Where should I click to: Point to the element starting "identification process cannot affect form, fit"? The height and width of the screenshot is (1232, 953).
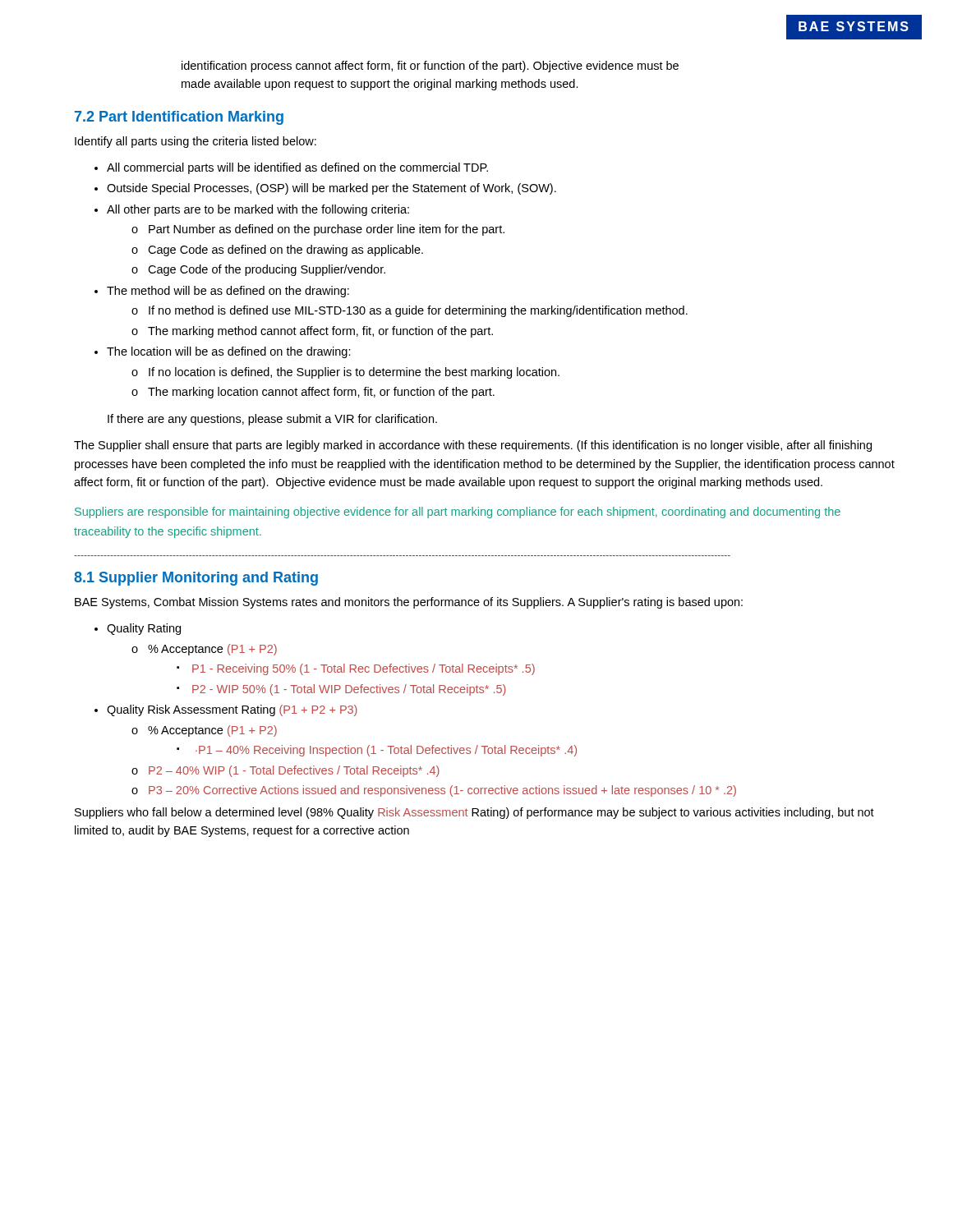click(x=430, y=75)
